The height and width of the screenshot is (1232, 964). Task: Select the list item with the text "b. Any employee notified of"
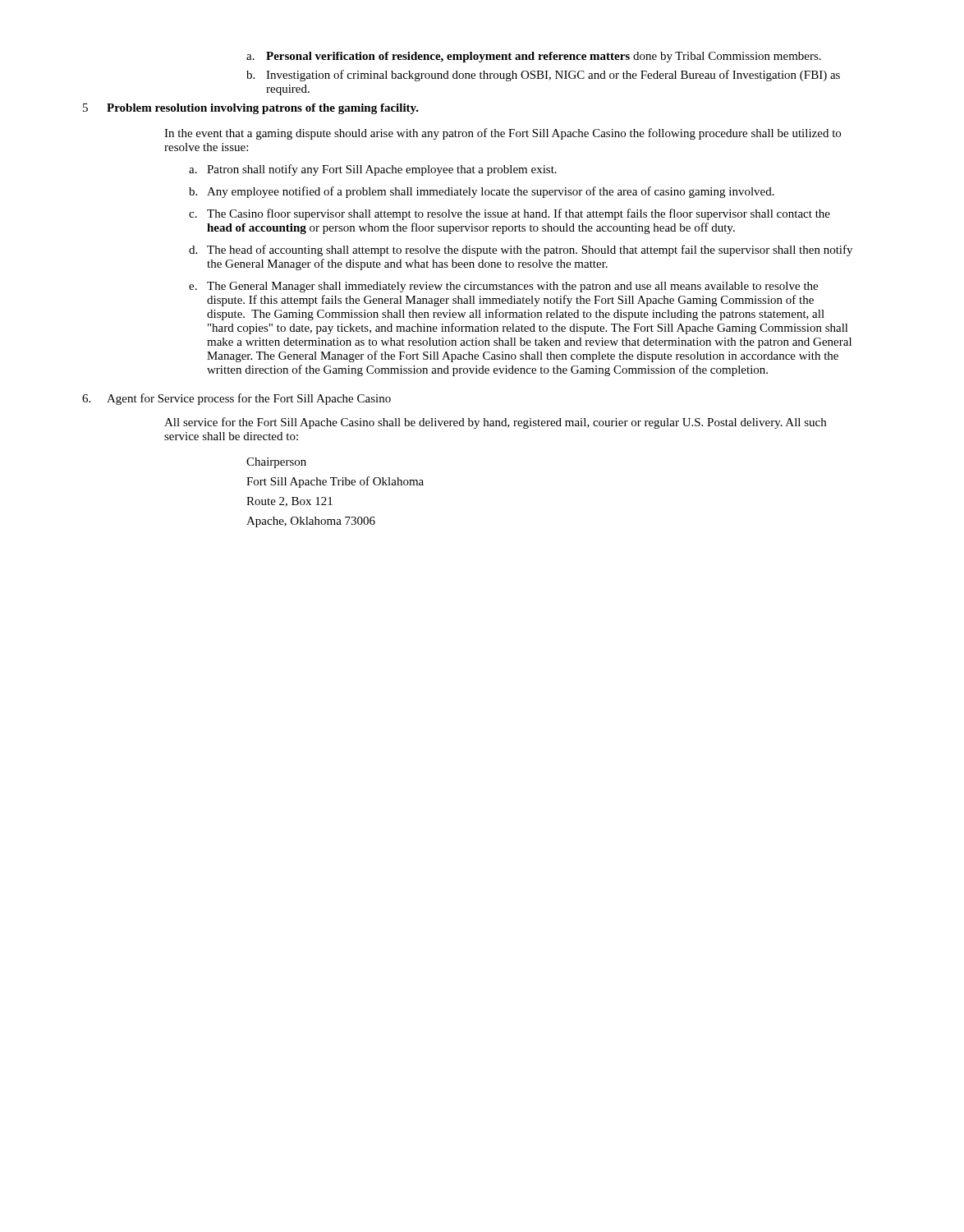click(x=521, y=192)
